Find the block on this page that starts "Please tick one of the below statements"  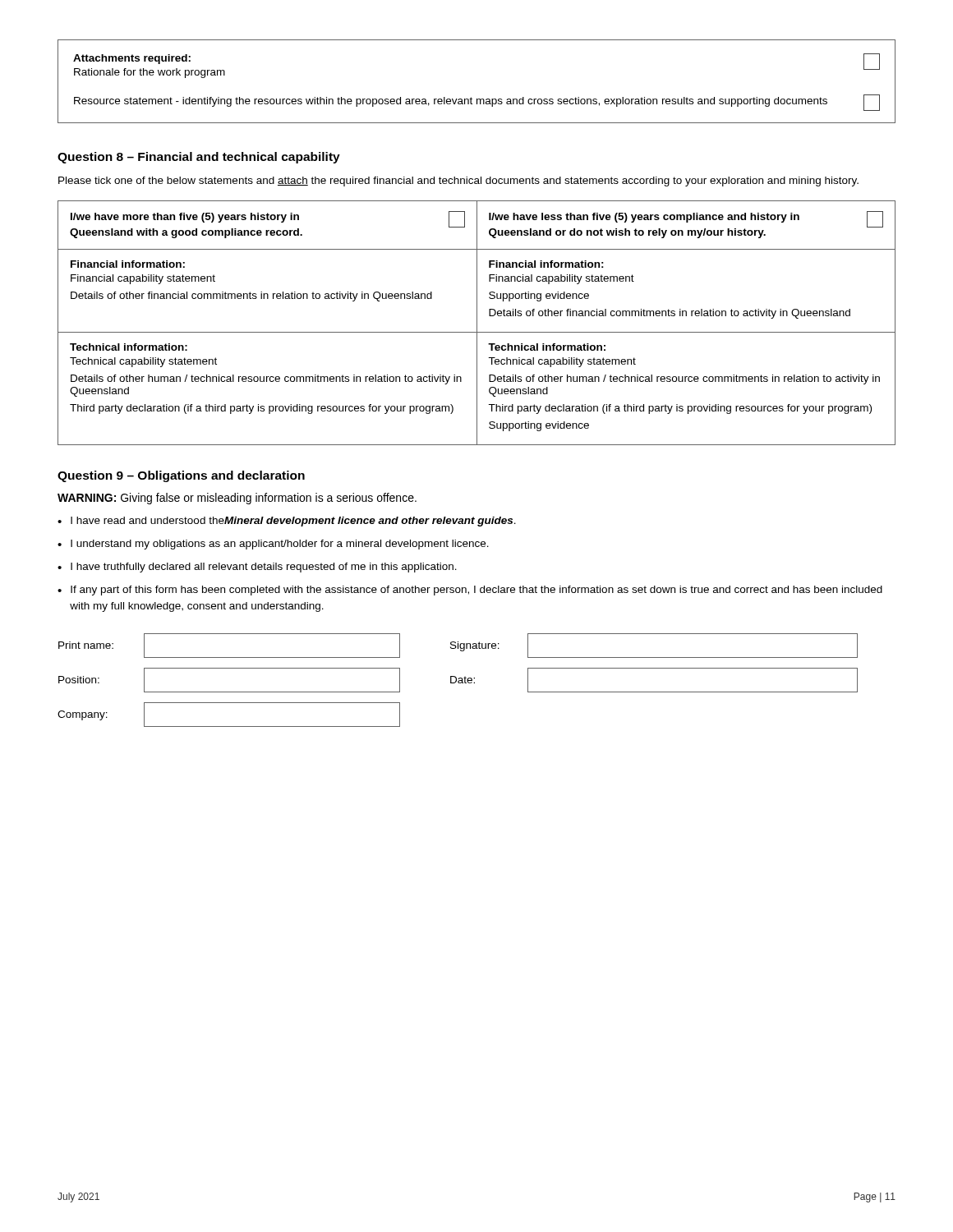click(x=458, y=180)
